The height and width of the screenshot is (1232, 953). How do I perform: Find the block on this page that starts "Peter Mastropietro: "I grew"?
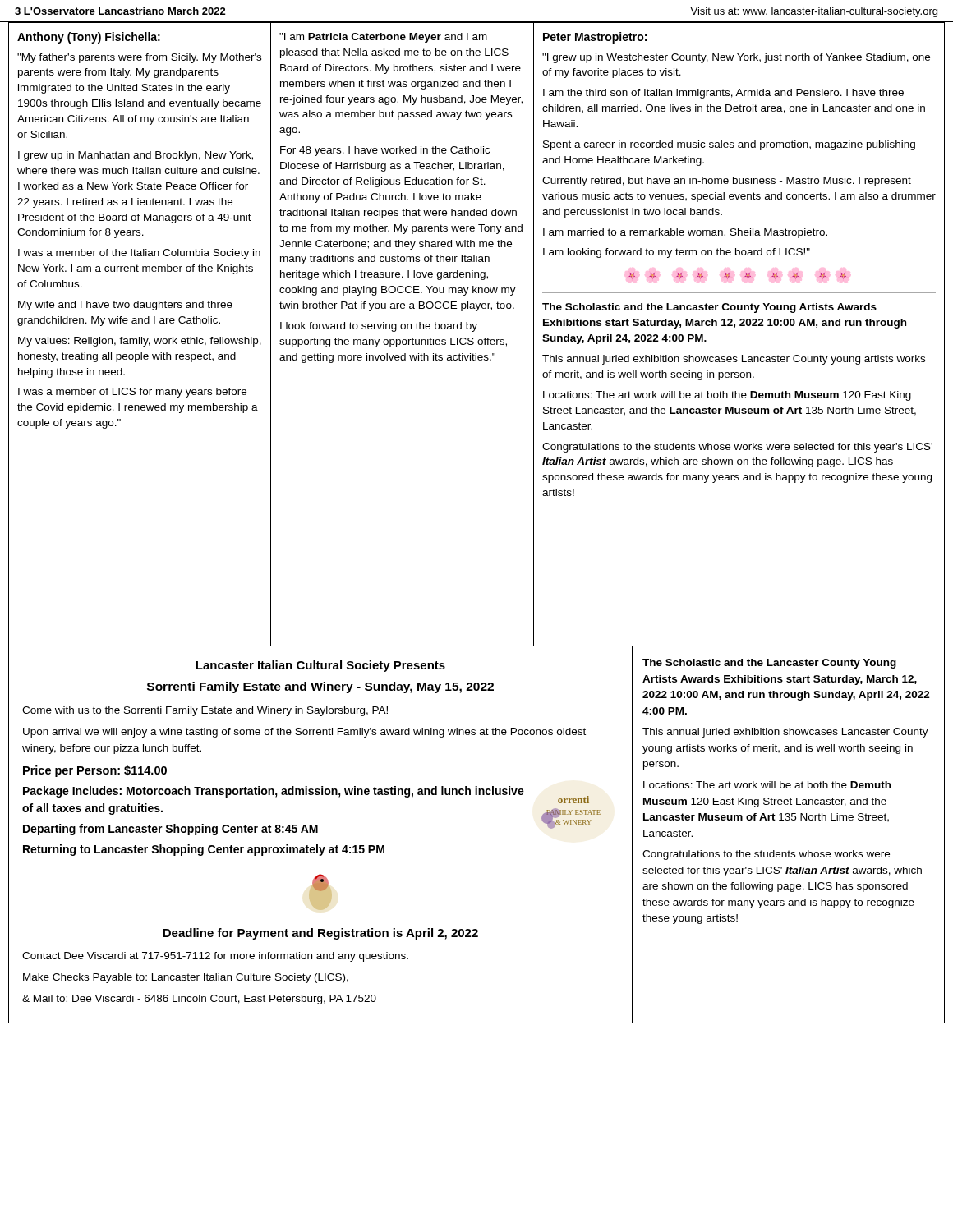point(739,265)
